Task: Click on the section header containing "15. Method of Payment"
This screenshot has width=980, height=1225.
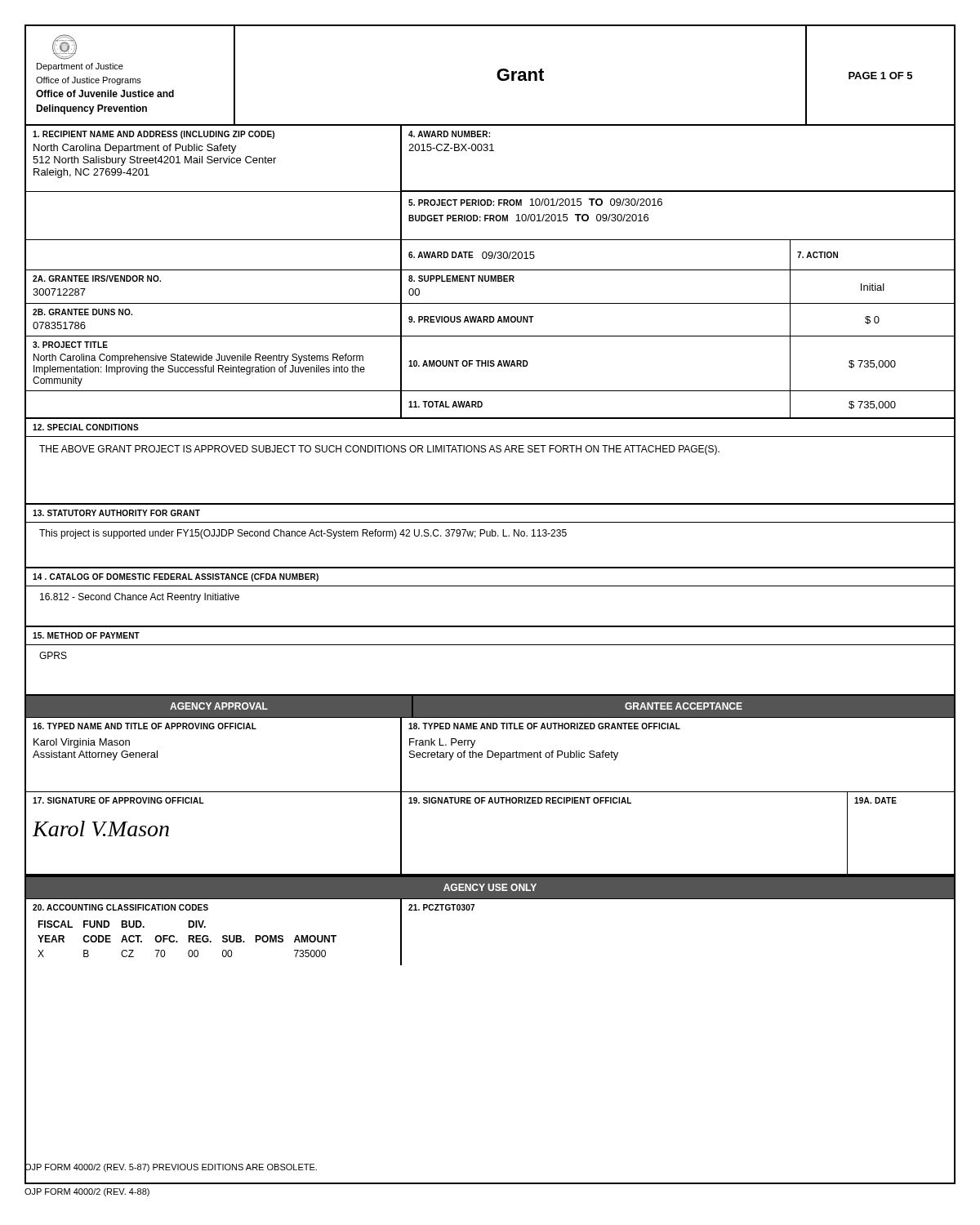Action: (490, 636)
